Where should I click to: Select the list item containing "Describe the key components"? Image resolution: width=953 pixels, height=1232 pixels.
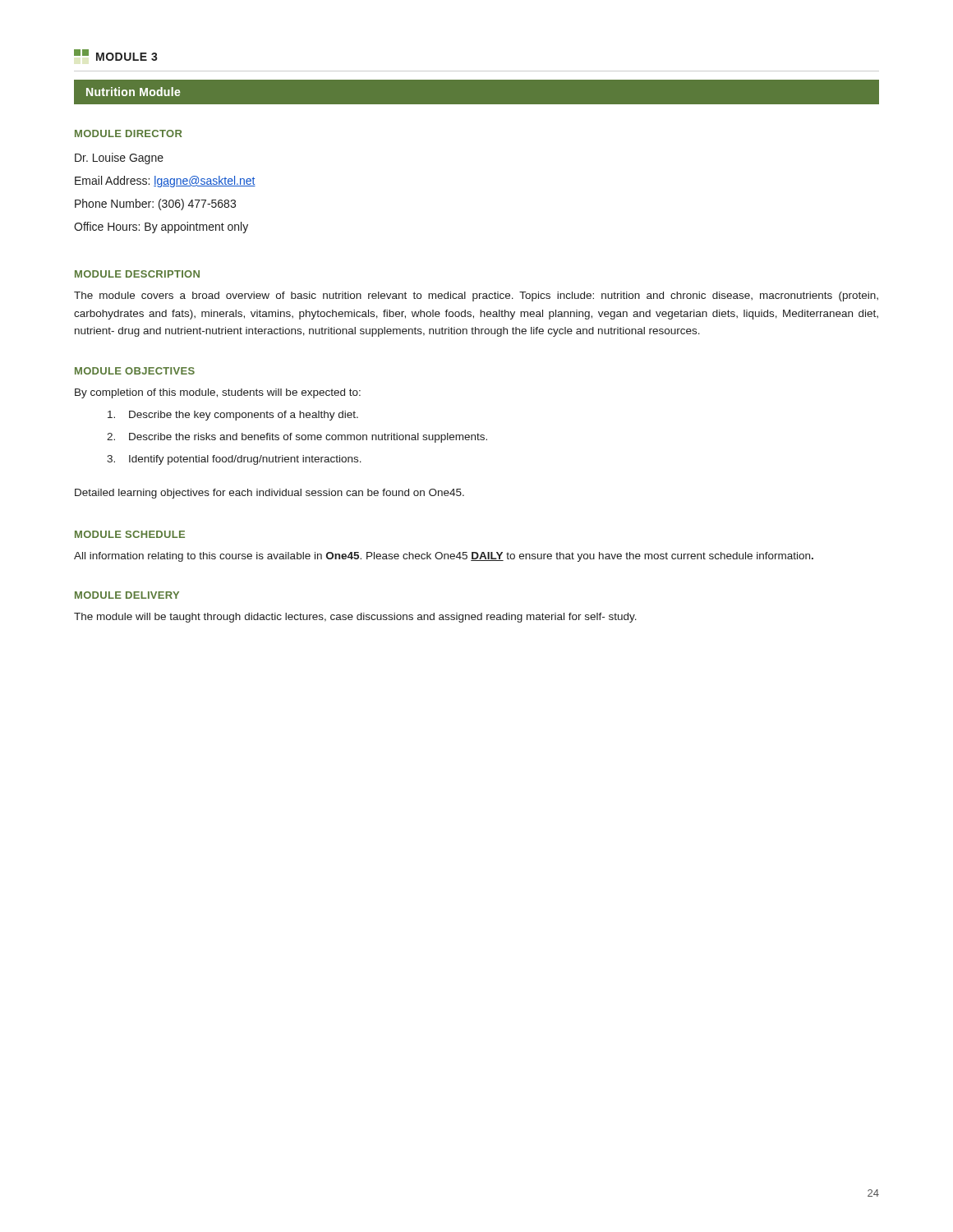pos(233,415)
